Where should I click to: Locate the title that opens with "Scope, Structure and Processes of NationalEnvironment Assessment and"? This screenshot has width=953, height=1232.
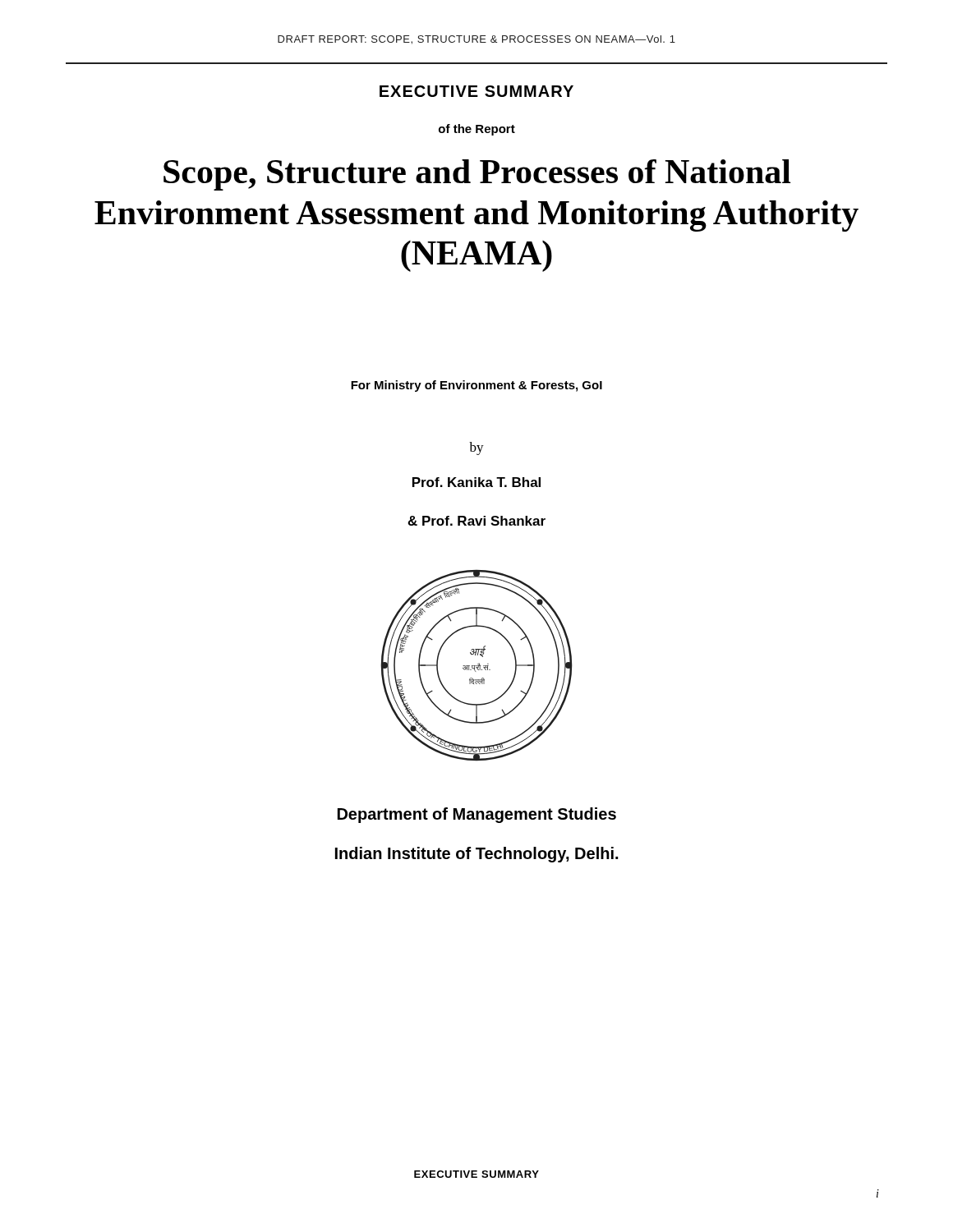476,212
